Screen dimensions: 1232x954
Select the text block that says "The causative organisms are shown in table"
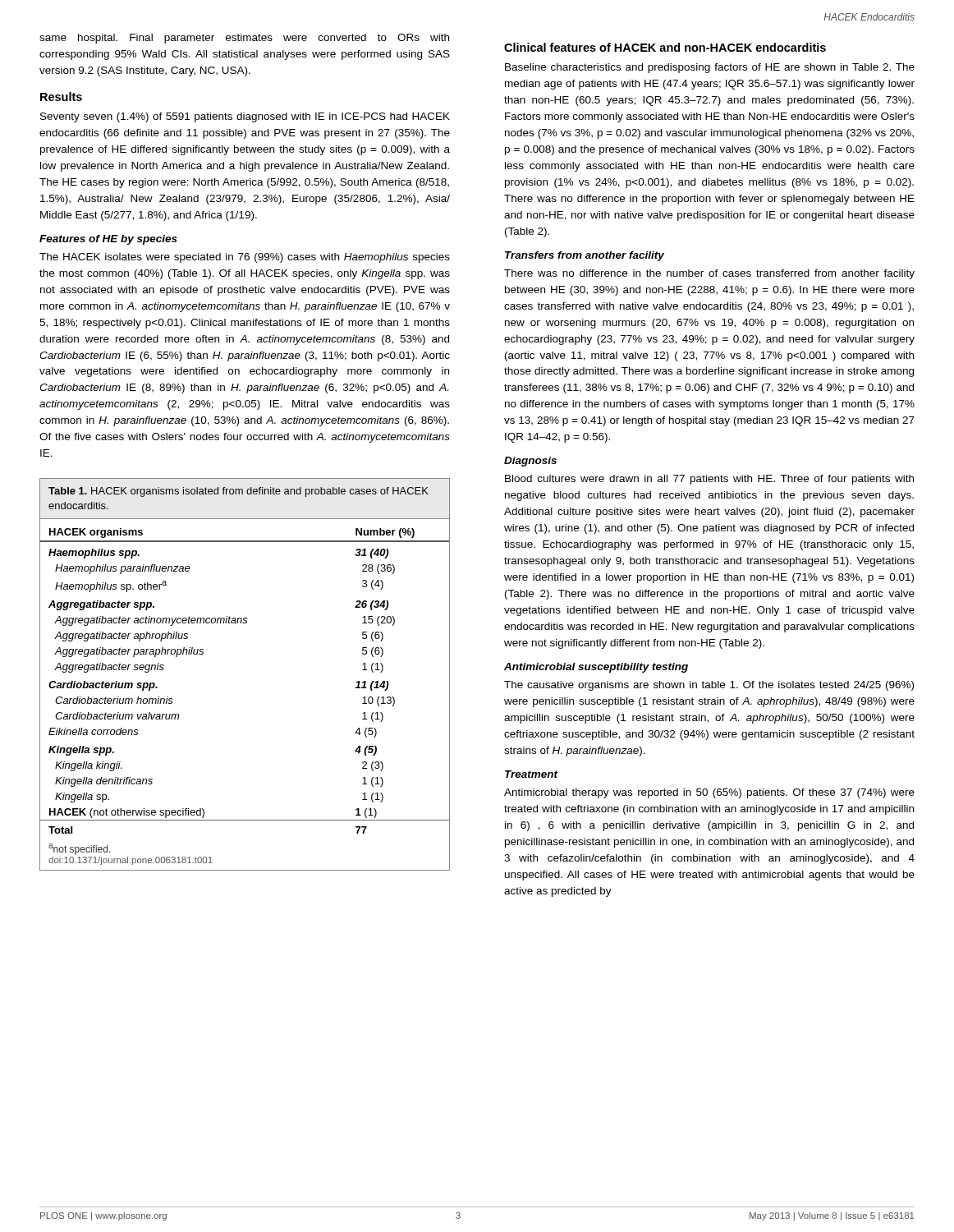709,718
